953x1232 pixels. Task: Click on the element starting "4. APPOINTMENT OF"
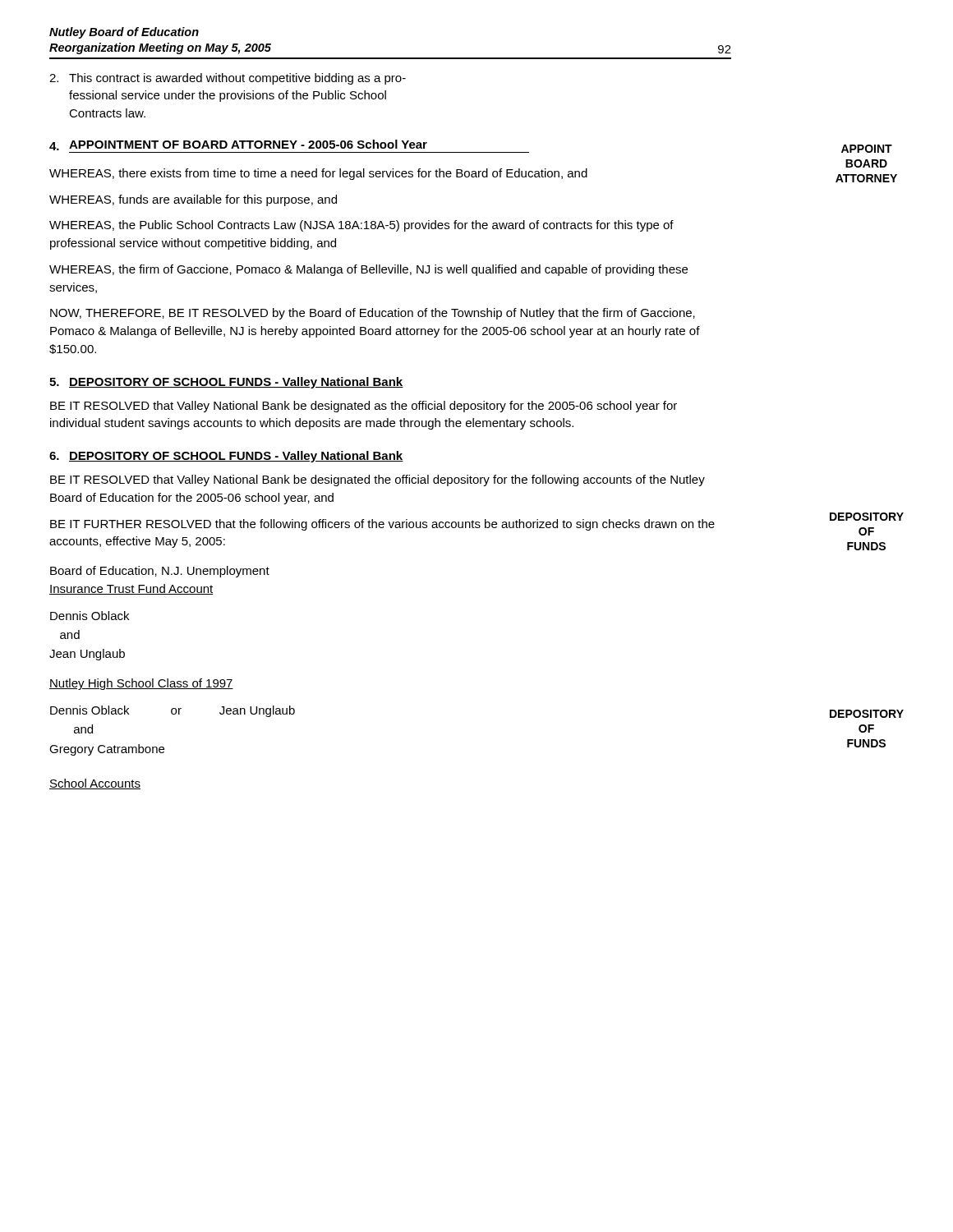click(x=289, y=145)
